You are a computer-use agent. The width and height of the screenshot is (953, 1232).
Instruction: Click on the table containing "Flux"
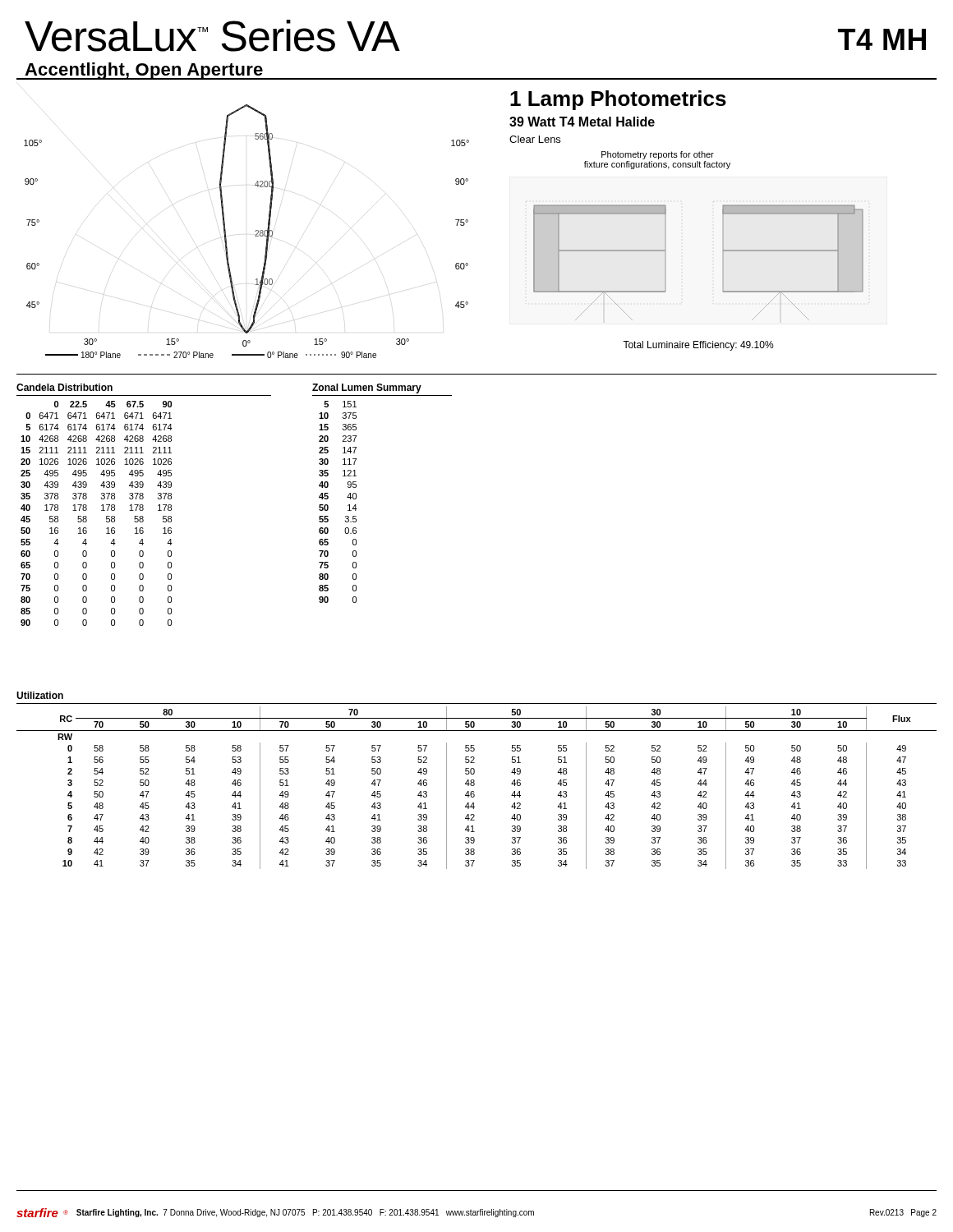(476, 779)
